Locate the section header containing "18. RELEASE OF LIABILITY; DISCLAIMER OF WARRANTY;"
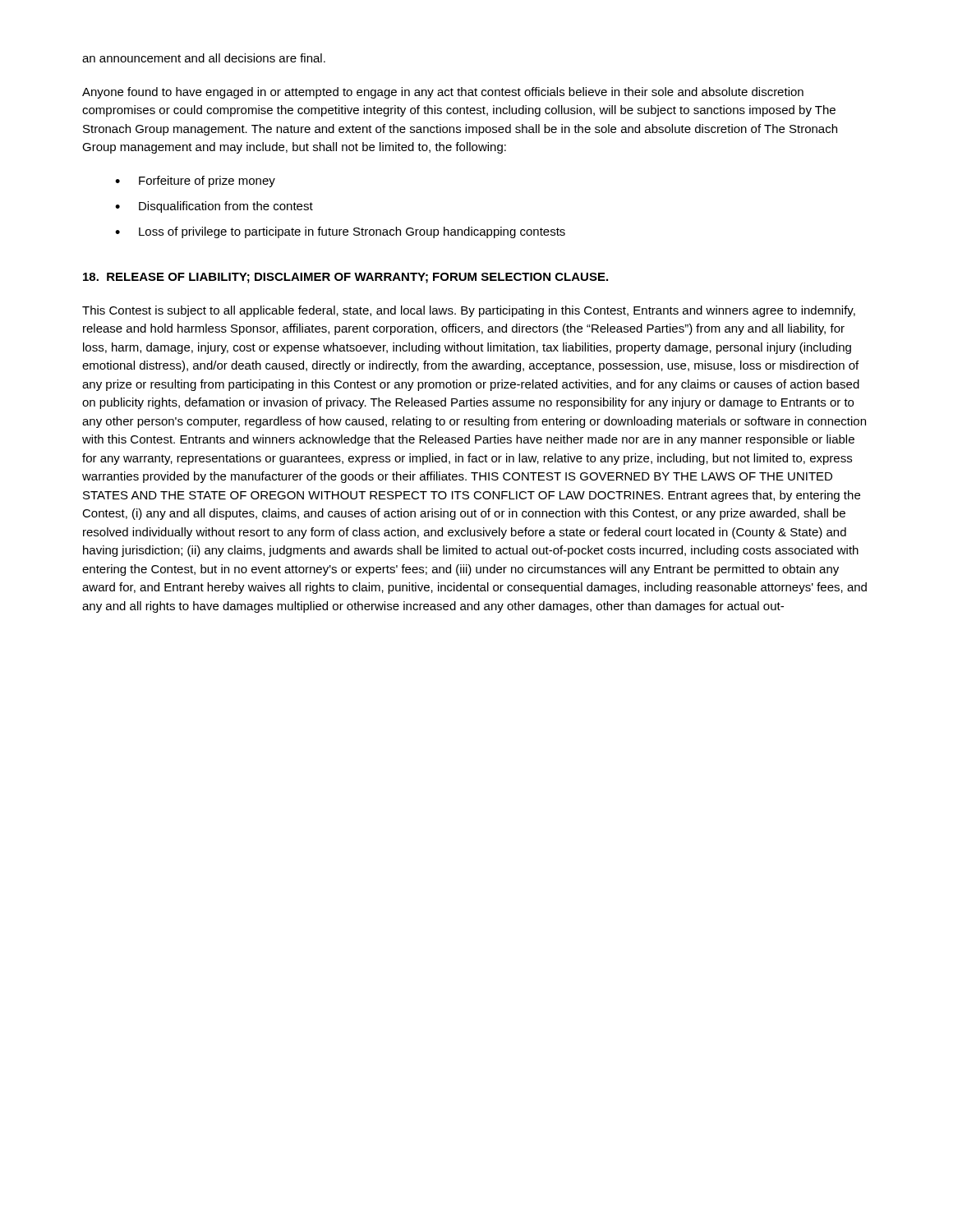This screenshot has width=953, height=1232. pos(346,276)
